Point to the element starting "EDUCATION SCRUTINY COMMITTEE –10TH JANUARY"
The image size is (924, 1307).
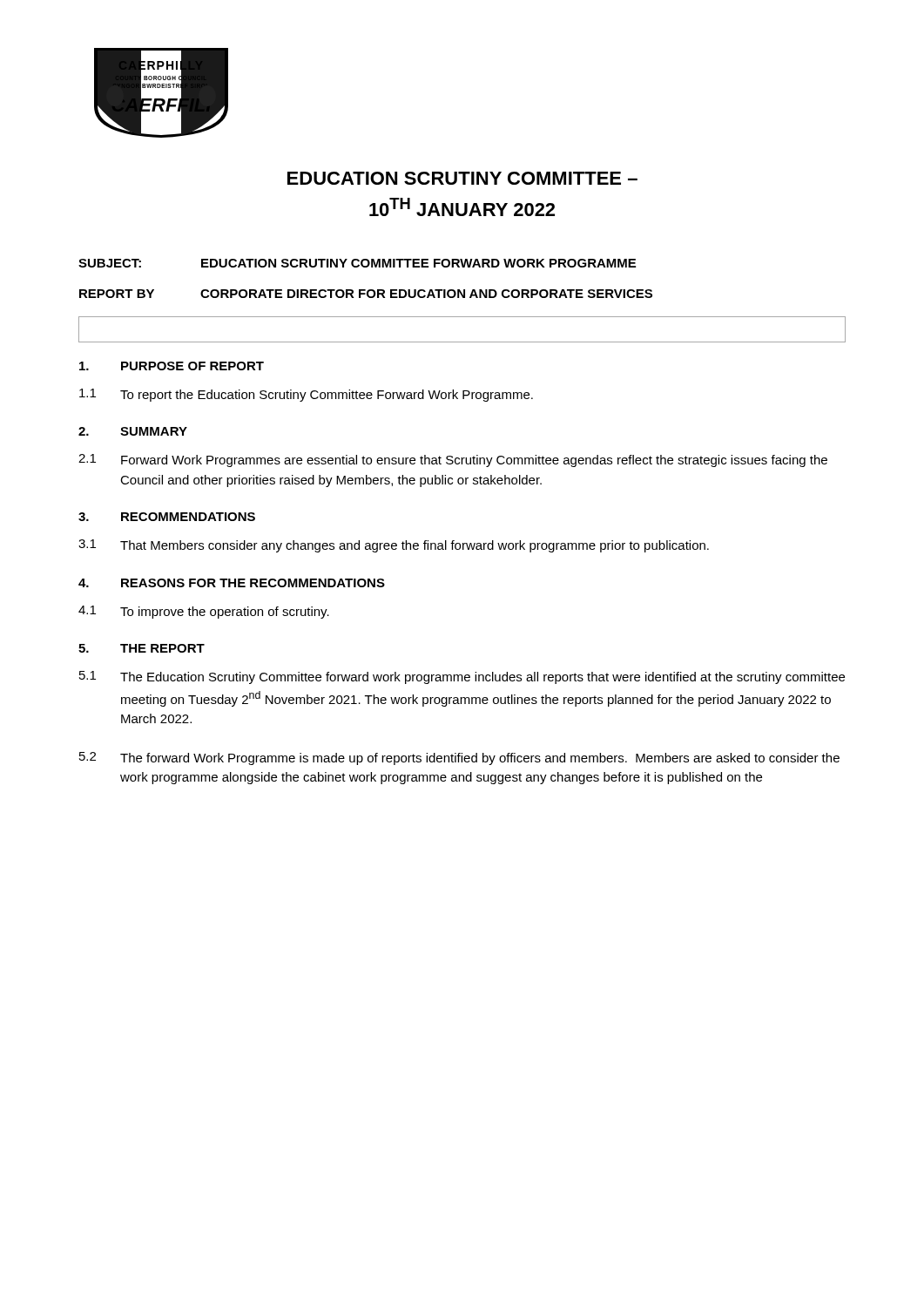(x=462, y=195)
